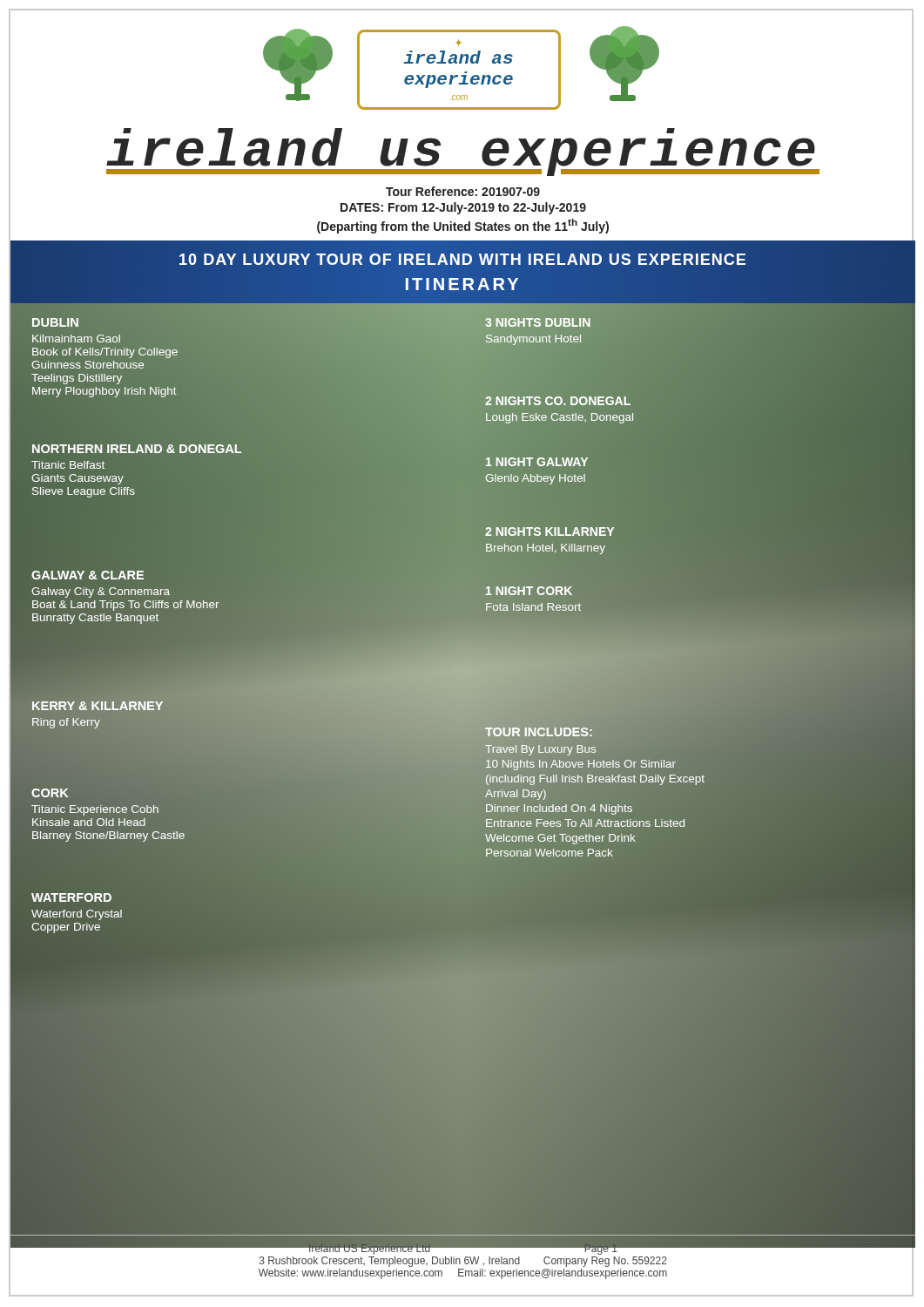Viewport: 924px width, 1307px height.
Task: Find the text block containing "1 NIGHT CORK Fota"
Action: pyautogui.click(x=529, y=591)
